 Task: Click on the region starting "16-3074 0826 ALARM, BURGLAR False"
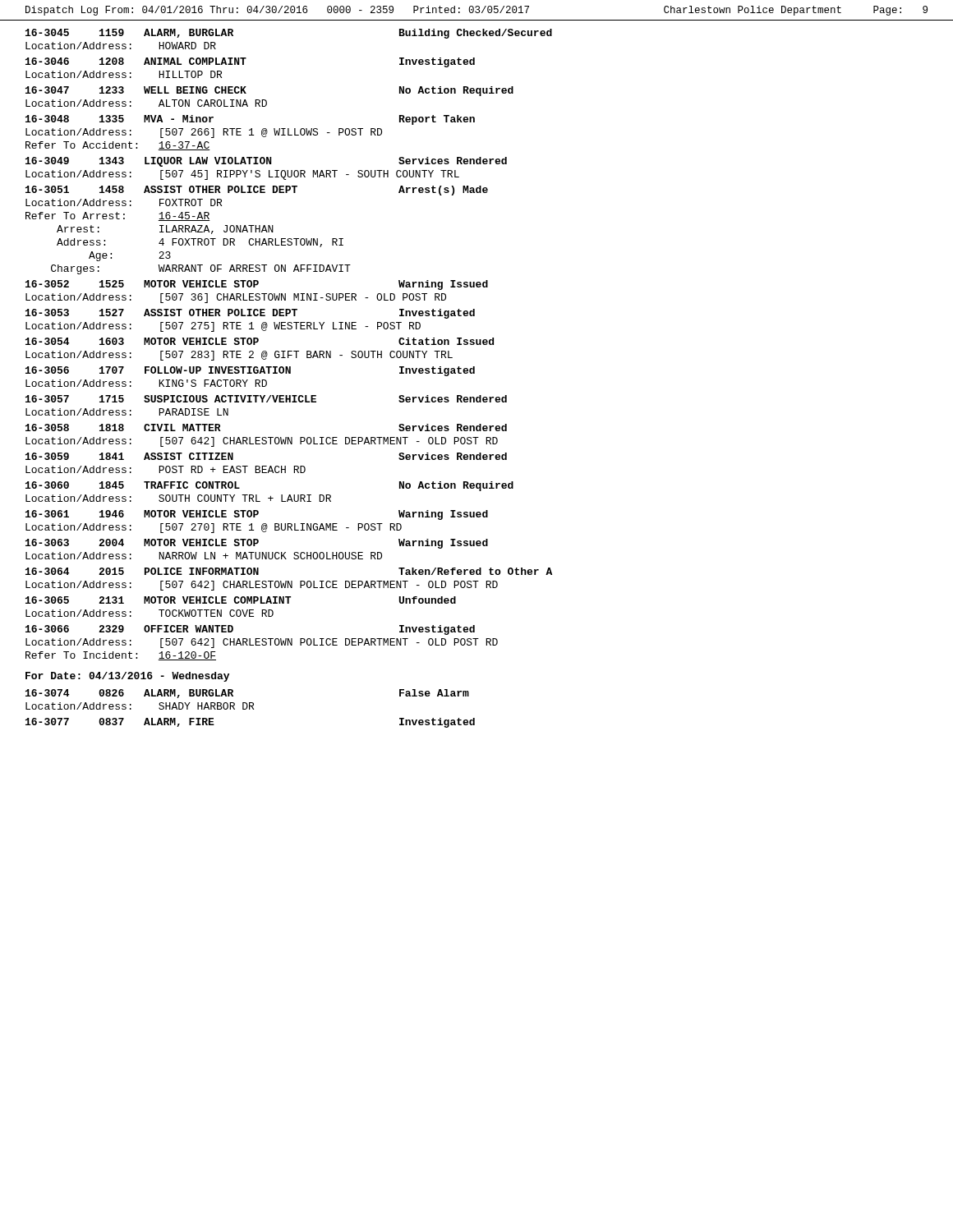click(x=476, y=700)
